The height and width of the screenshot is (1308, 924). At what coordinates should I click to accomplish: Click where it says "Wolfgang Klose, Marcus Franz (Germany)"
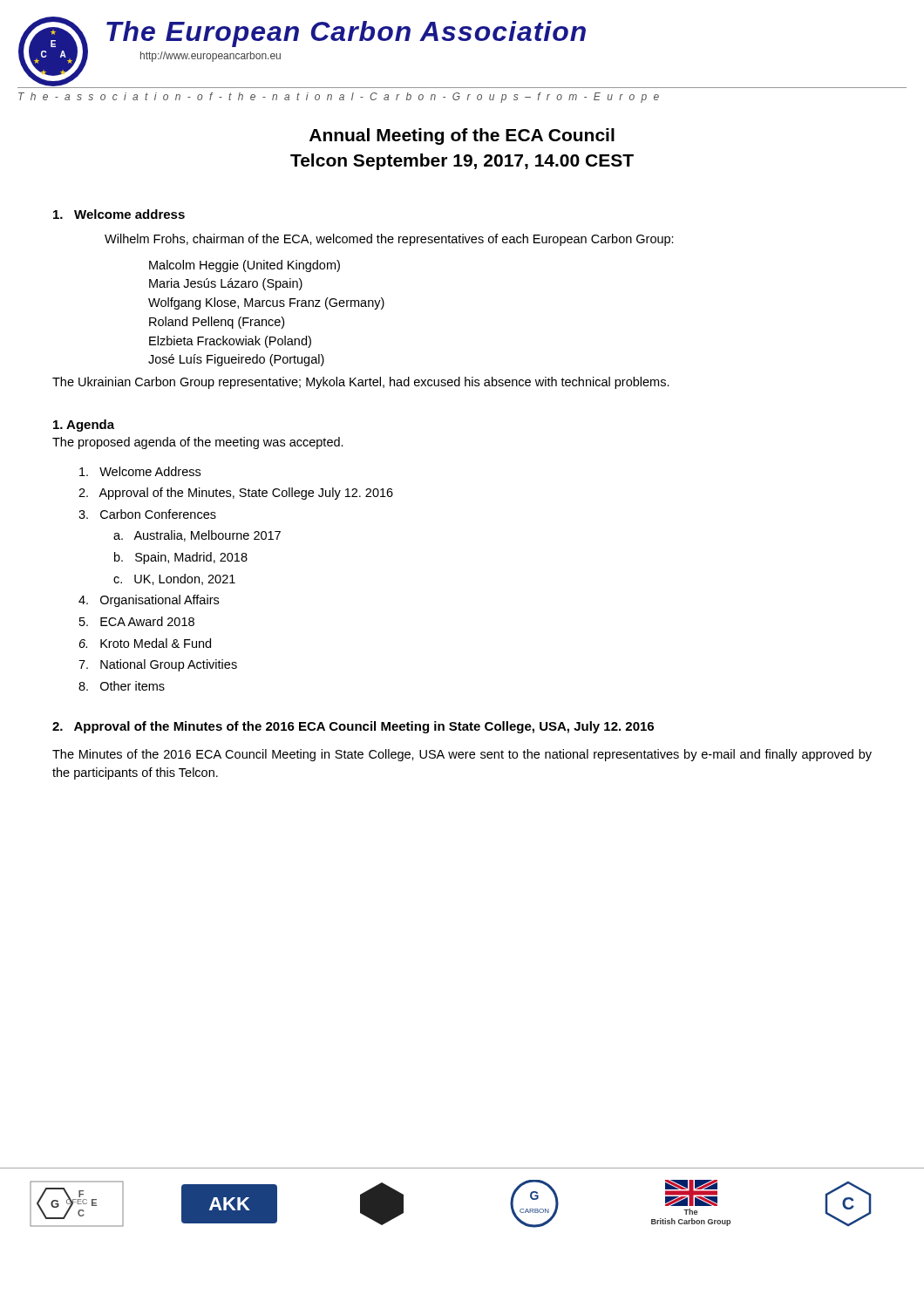(x=266, y=303)
